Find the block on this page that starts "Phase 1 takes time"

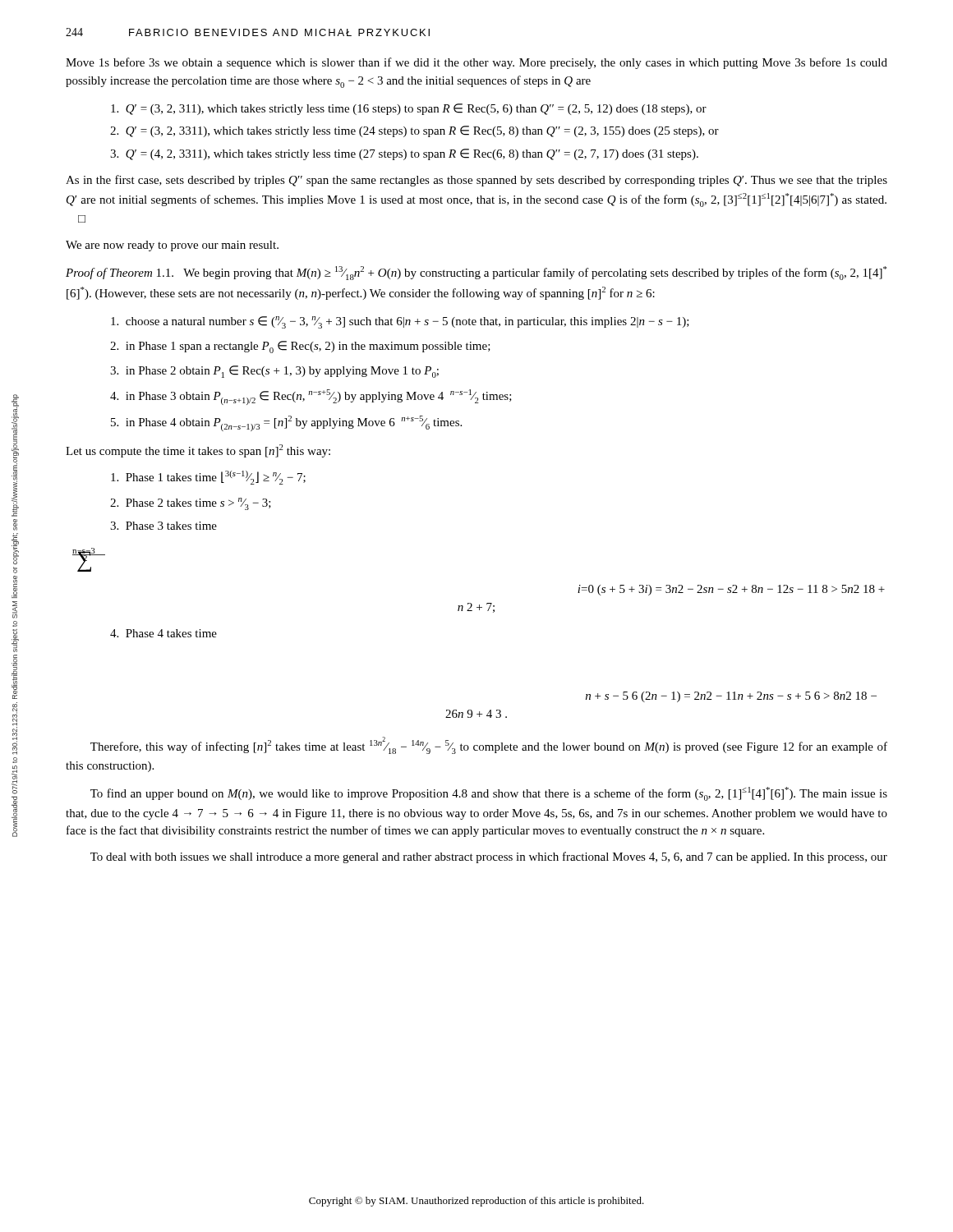click(x=208, y=477)
